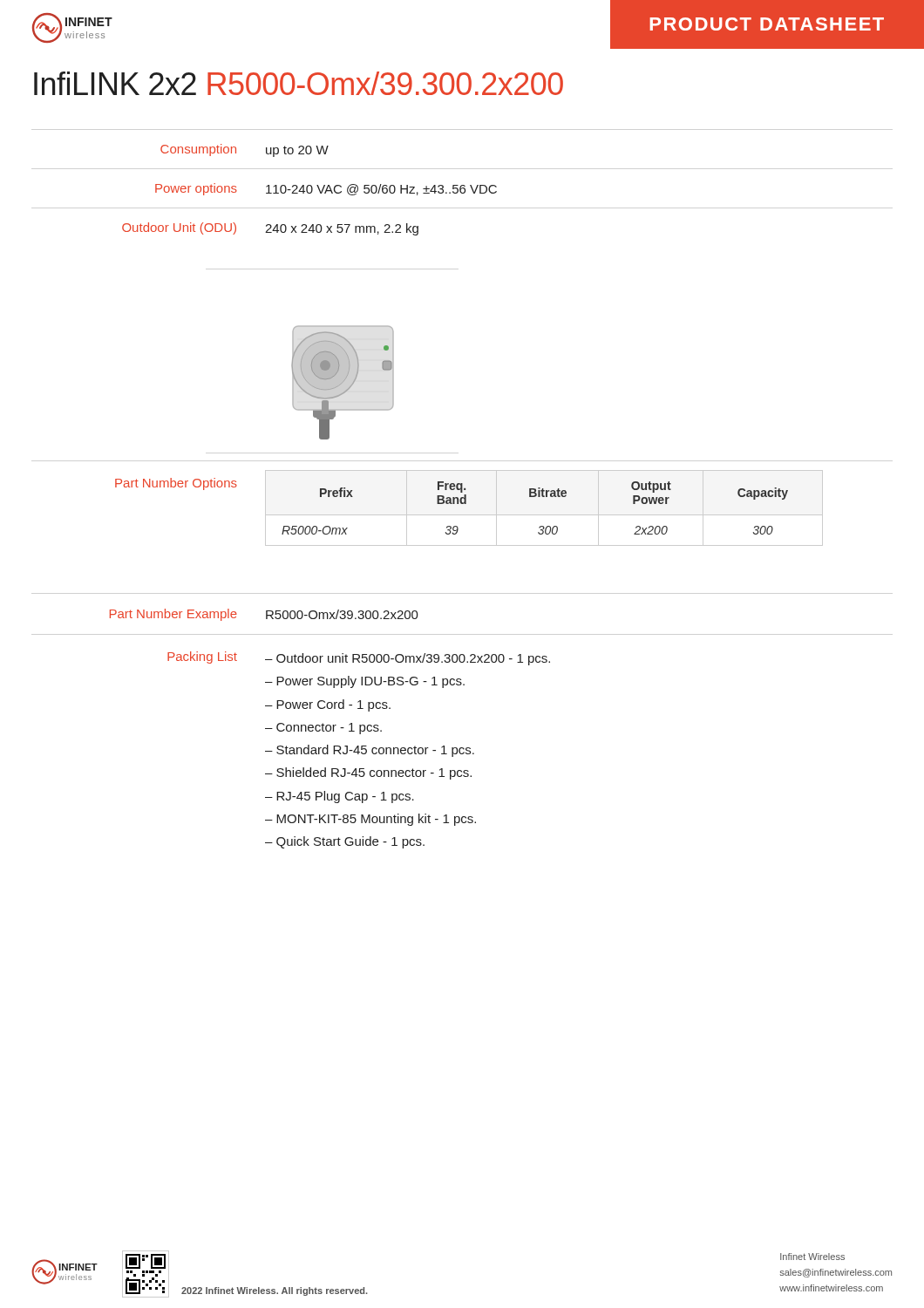Find the table that mentions "Part Number Example"
This screenshot has height=1308, width=924.
point(462,729)
